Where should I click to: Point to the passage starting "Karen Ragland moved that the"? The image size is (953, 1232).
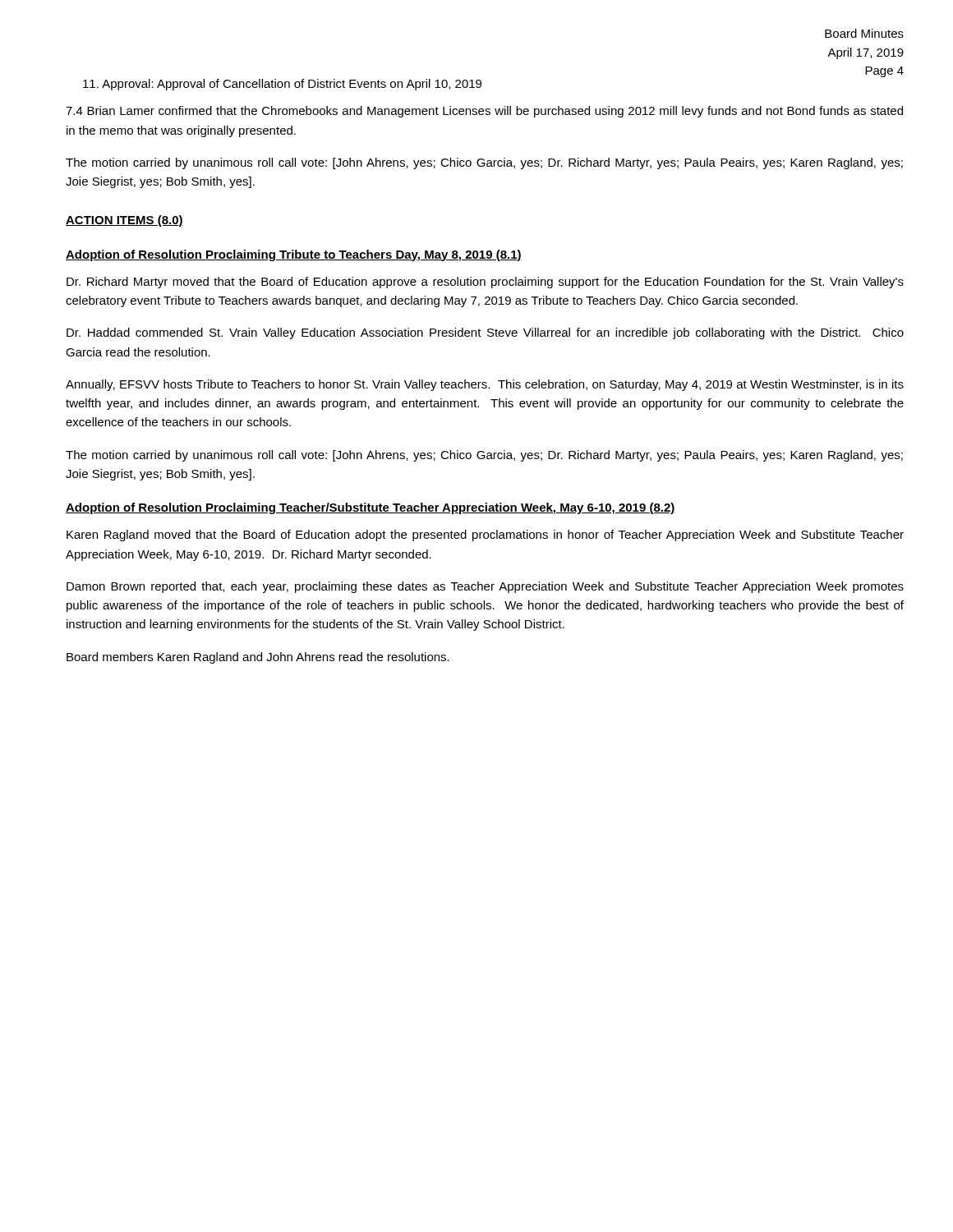[x=485, y=544]
